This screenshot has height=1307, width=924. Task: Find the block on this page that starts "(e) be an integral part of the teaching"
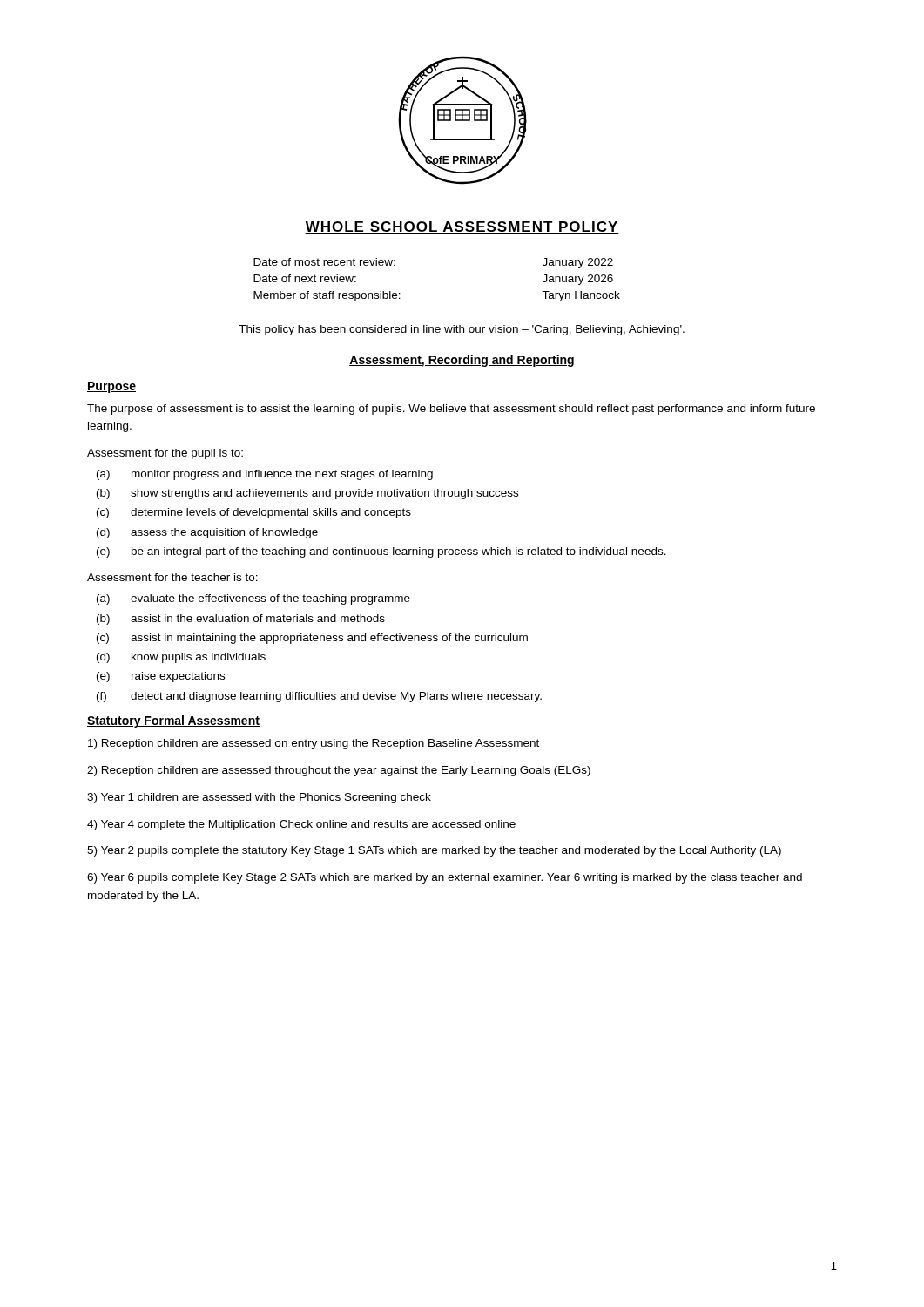(462, 551)
